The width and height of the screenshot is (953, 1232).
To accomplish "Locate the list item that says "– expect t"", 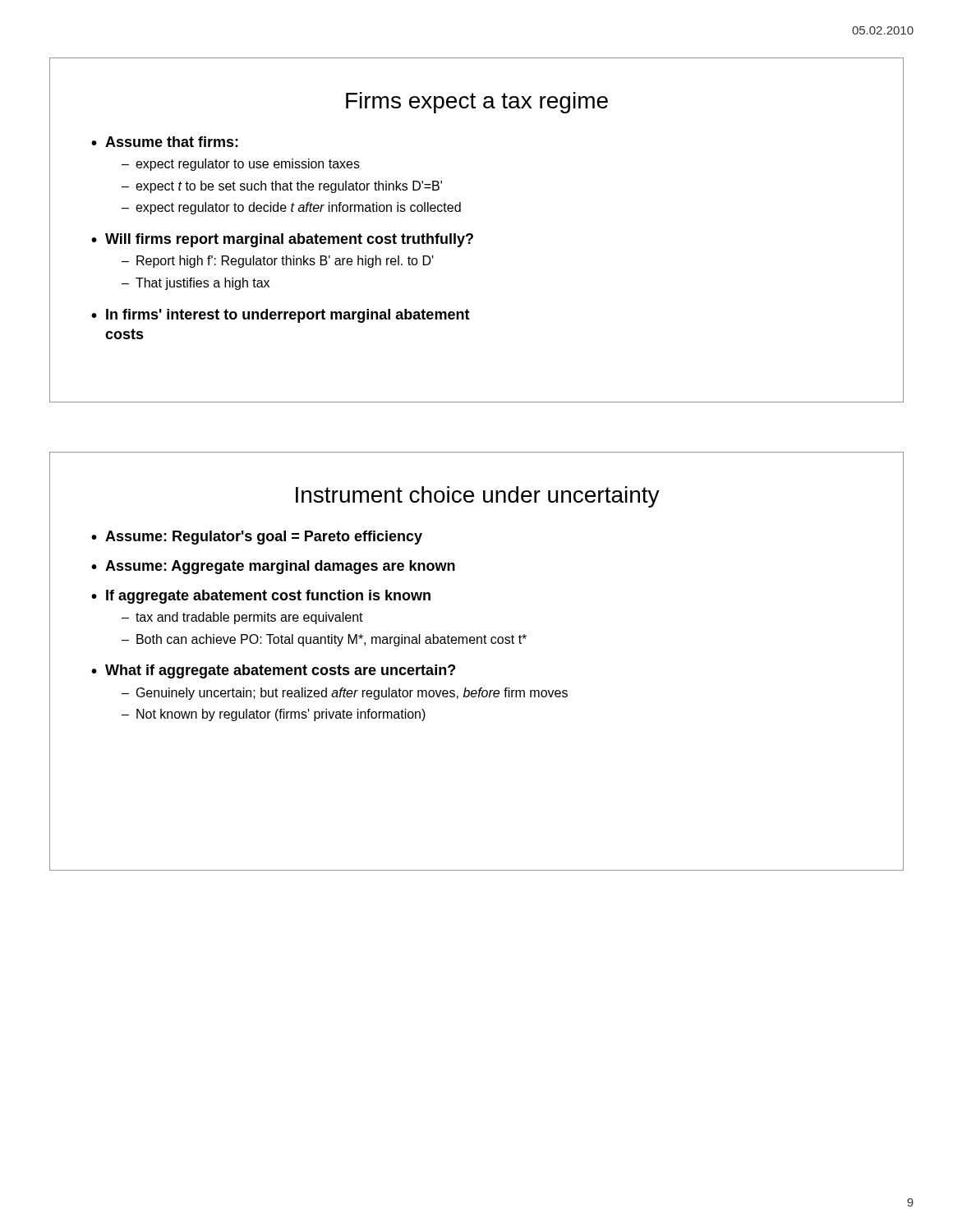I will pos(282,186).
